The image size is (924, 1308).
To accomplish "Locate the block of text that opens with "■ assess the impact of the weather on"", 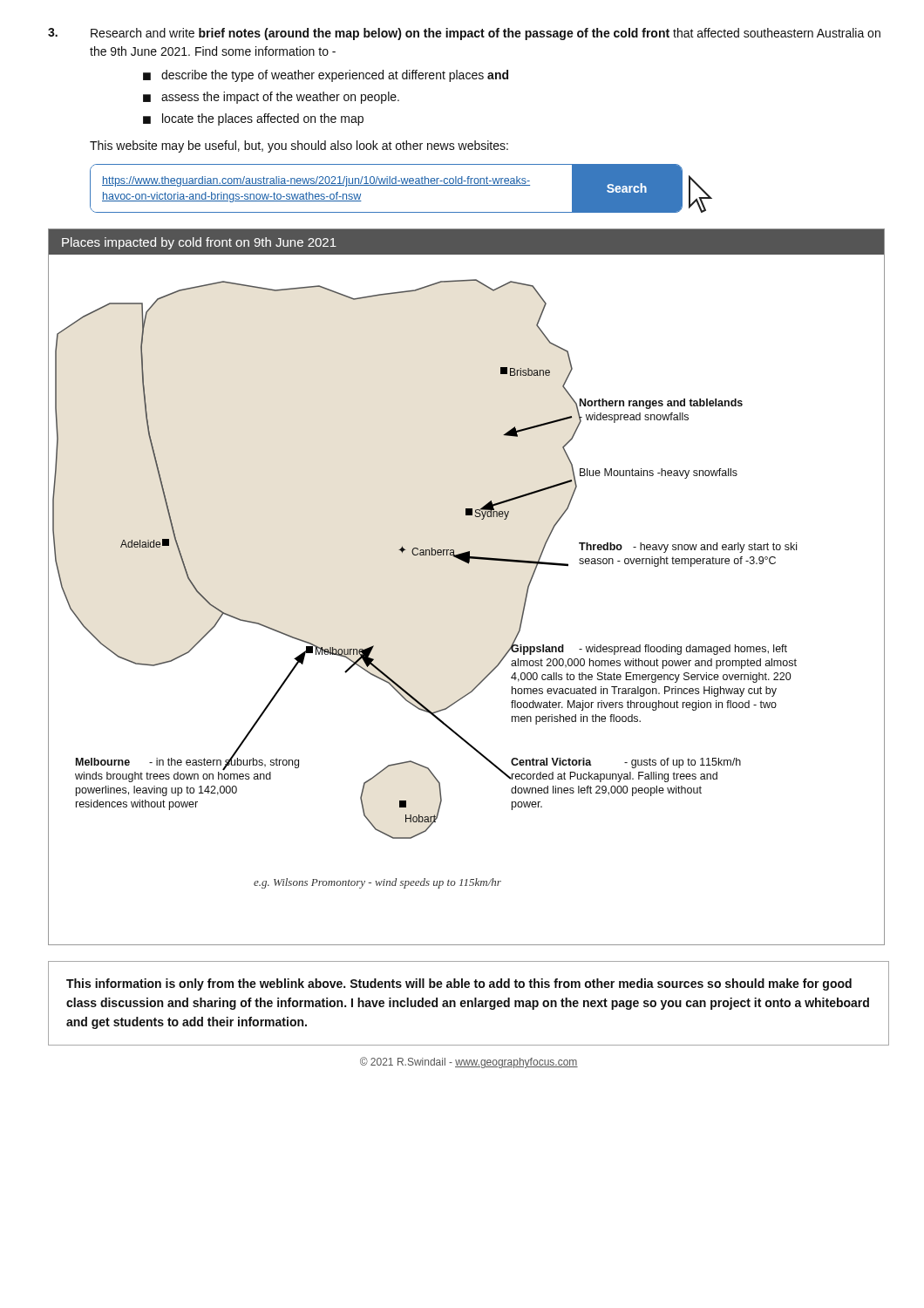I will point(271,97).
